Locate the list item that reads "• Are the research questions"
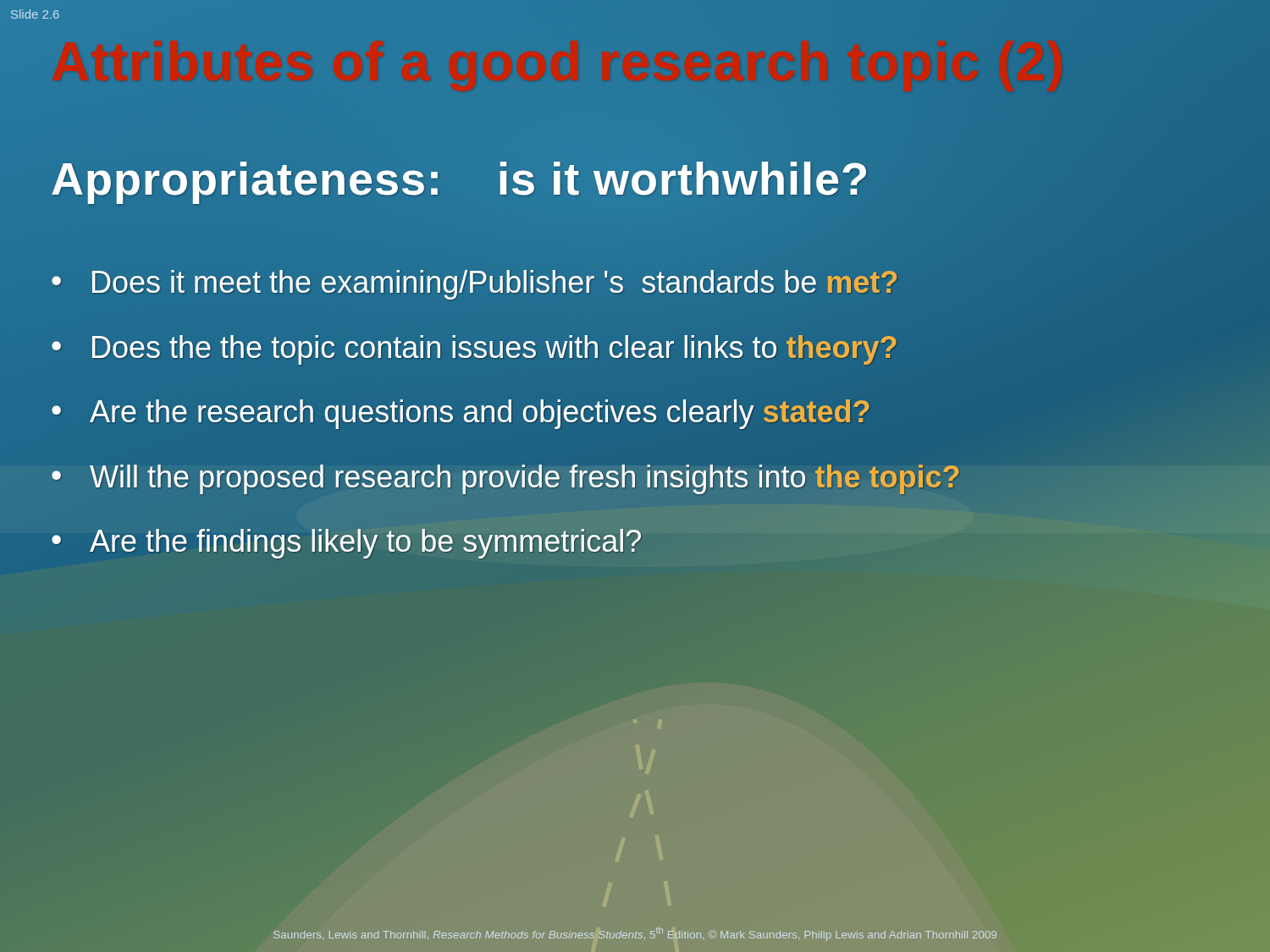This screenshot has height=952, width=1270. tap(635, 413)
